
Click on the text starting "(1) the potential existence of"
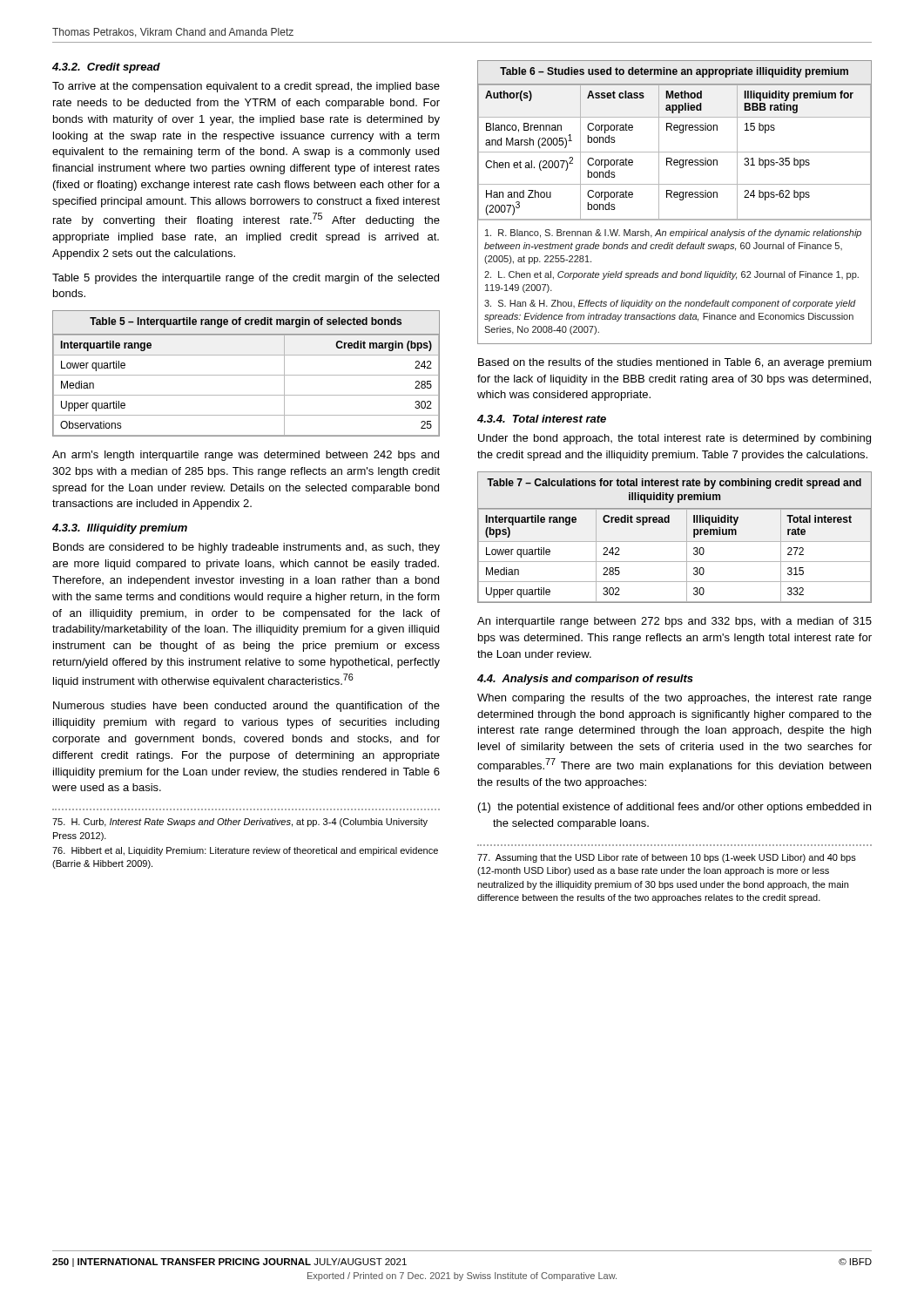[x=674, y=815]
